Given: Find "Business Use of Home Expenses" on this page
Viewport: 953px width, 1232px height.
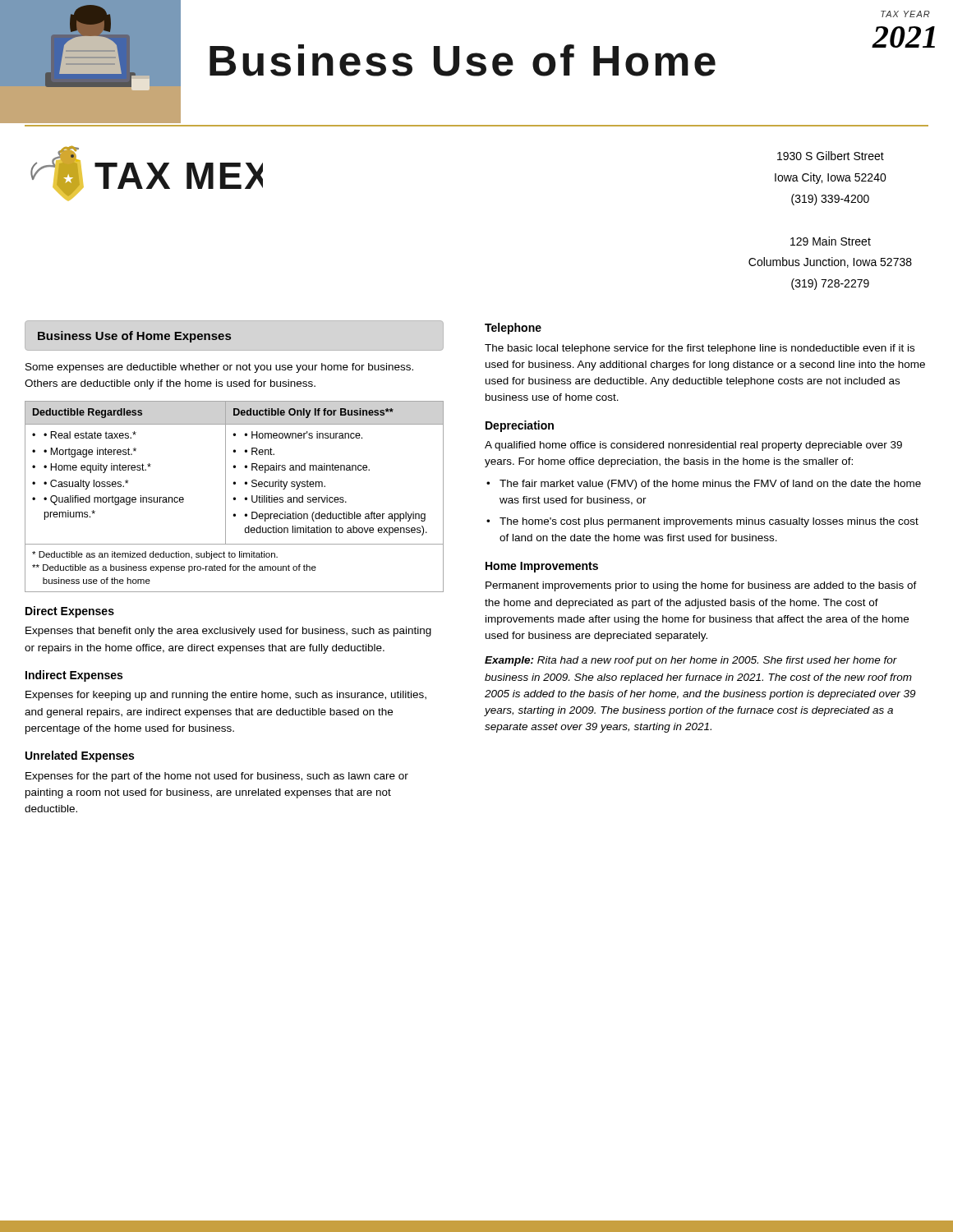Looking at the screenshot, I should (x=134, y=336).
